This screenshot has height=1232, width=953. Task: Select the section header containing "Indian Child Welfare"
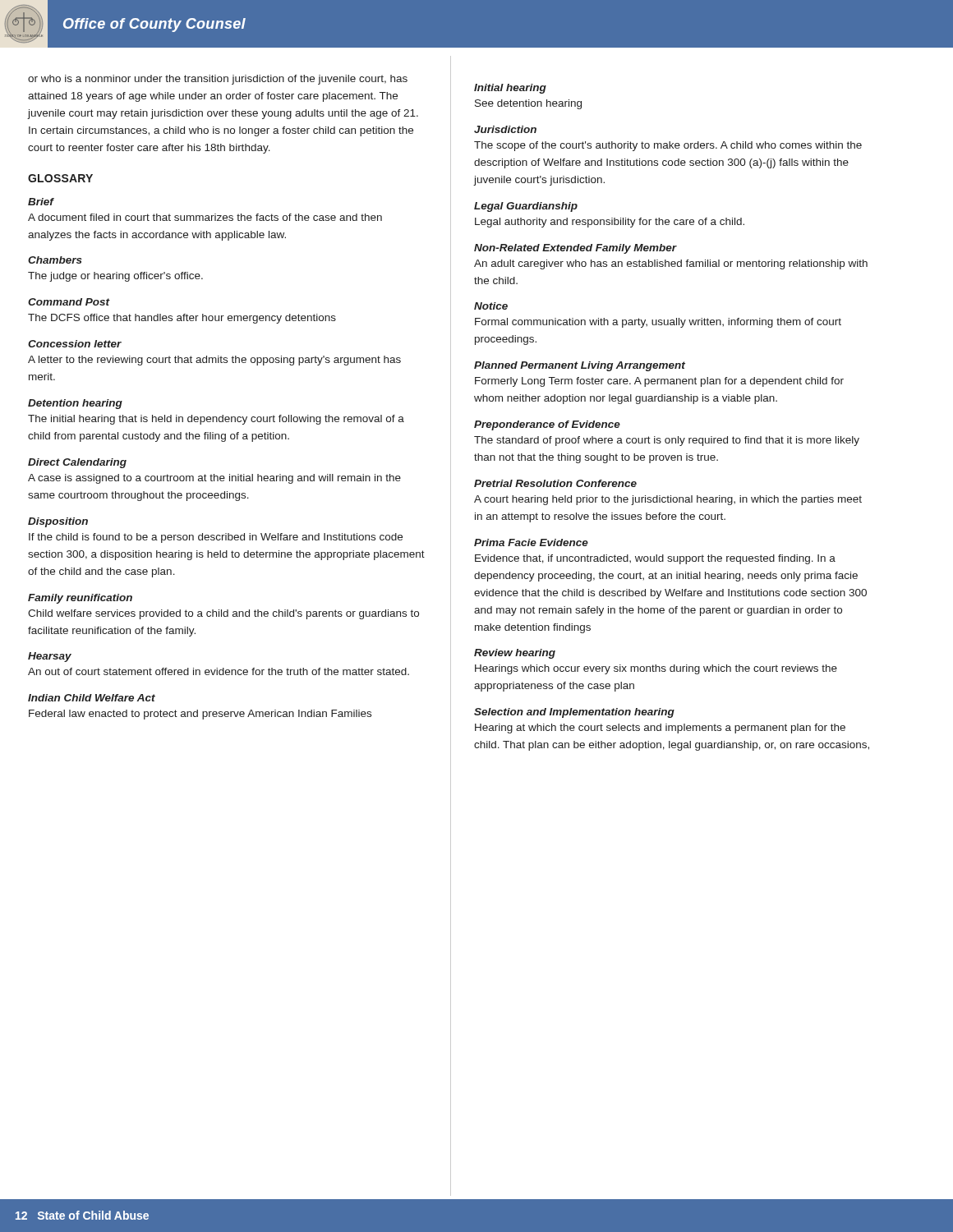point(91,698)
